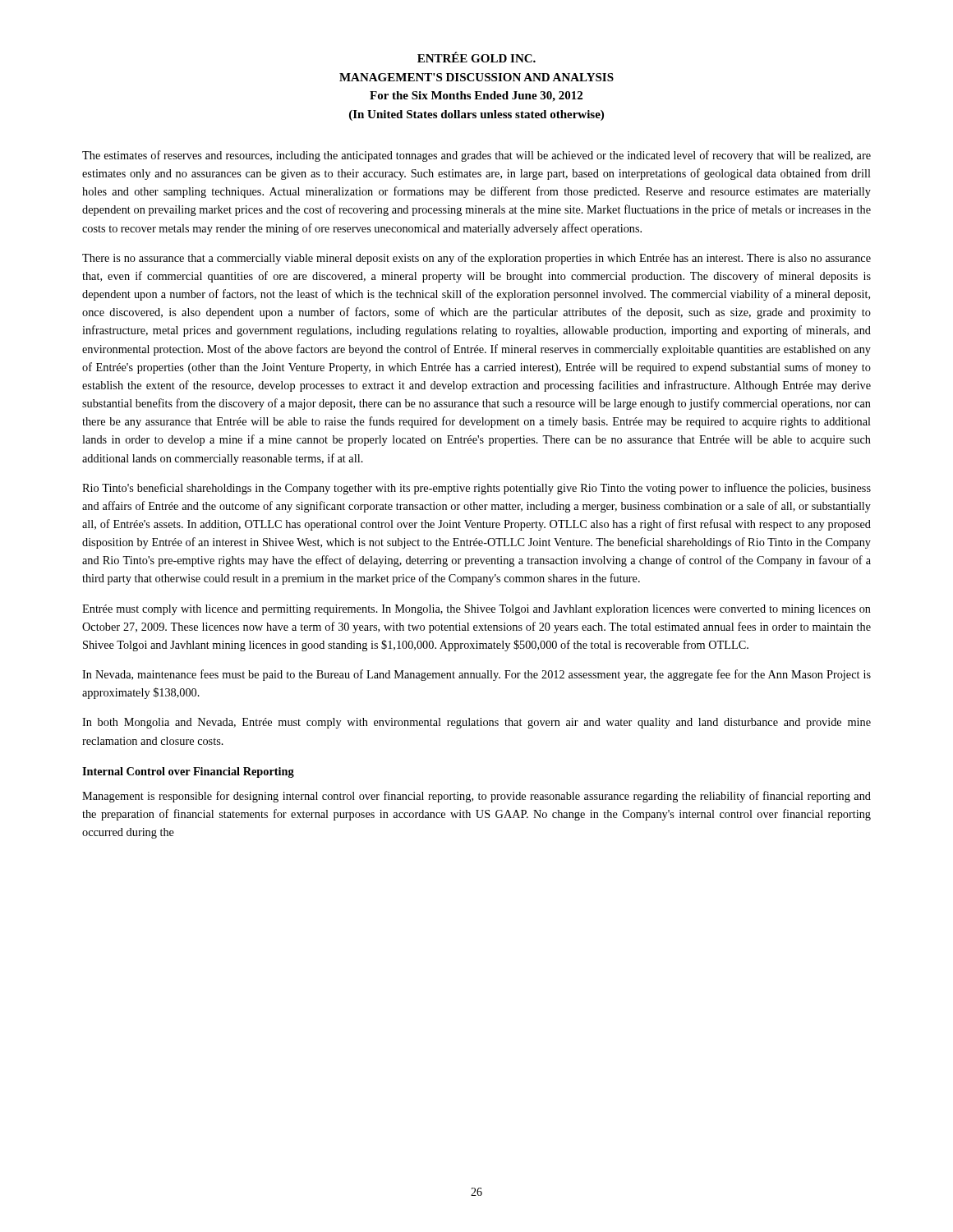953x1232 pixels.
Task: Find the block on this page that starts "Management is responsible for designing internal control"
Action: [x=476, y=814]
